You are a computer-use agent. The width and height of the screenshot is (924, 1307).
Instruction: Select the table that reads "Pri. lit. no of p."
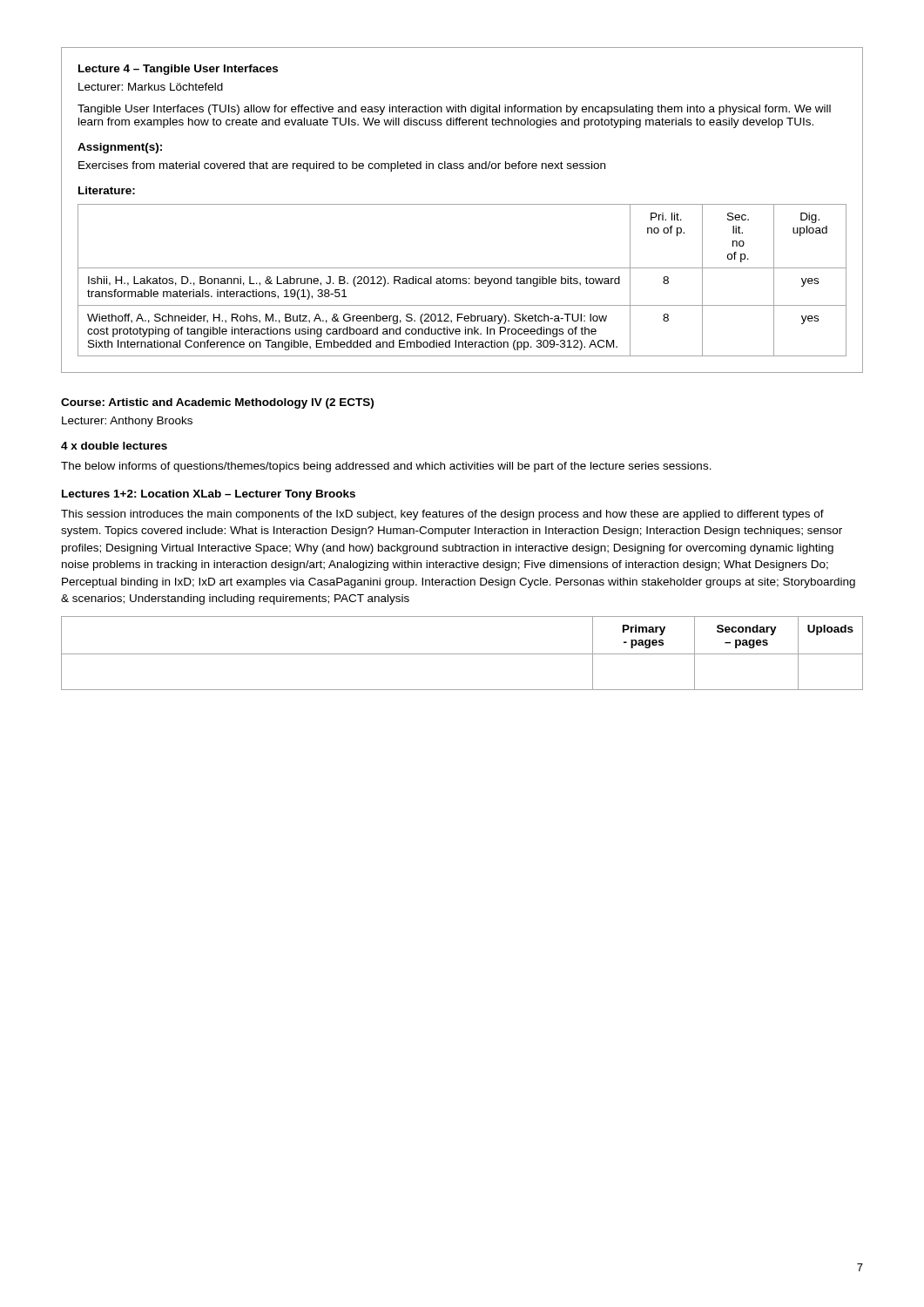[x=462, y=280]
